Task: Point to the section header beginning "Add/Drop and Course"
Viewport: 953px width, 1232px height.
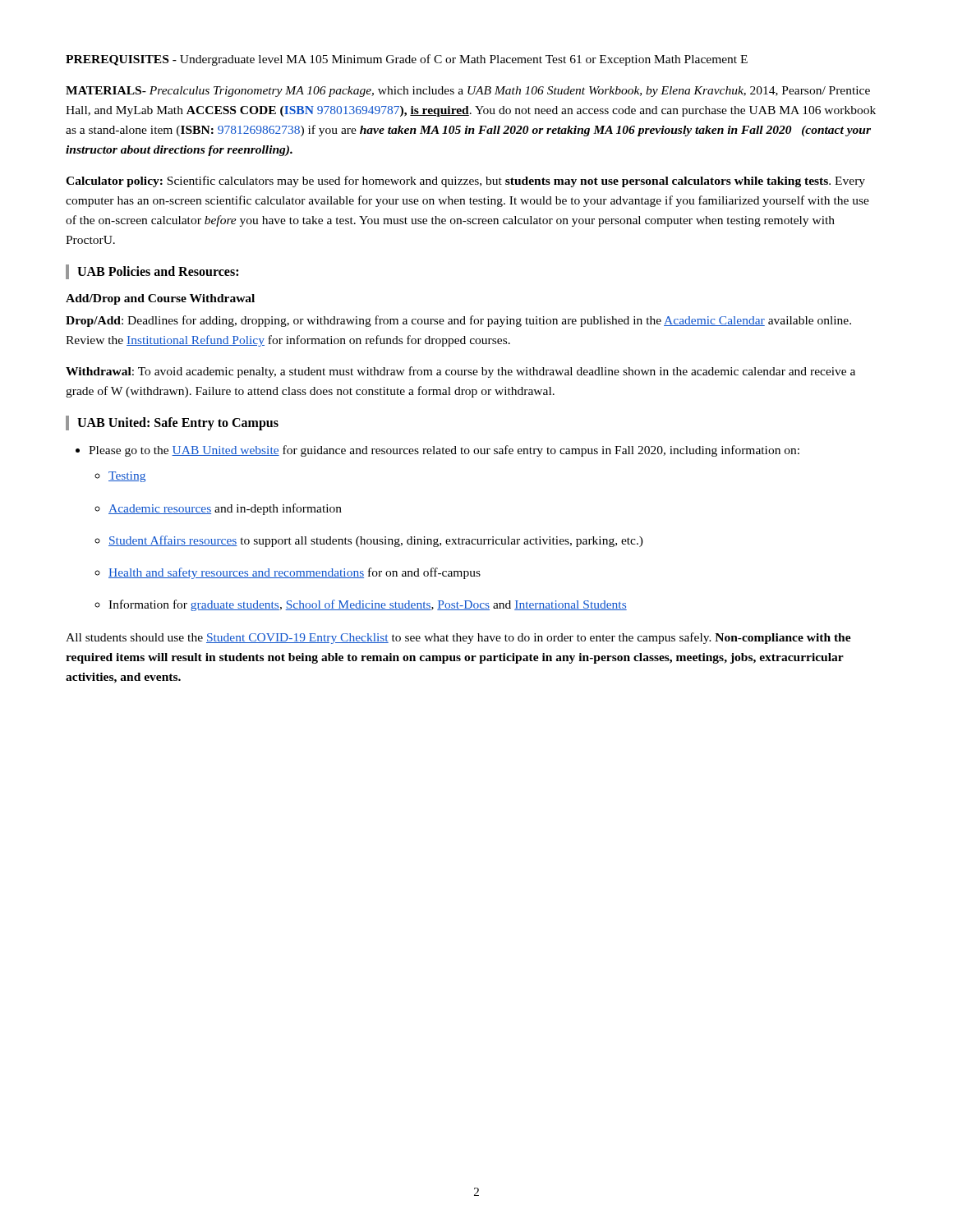Action: pyautogui.click(x=160, y=298)
